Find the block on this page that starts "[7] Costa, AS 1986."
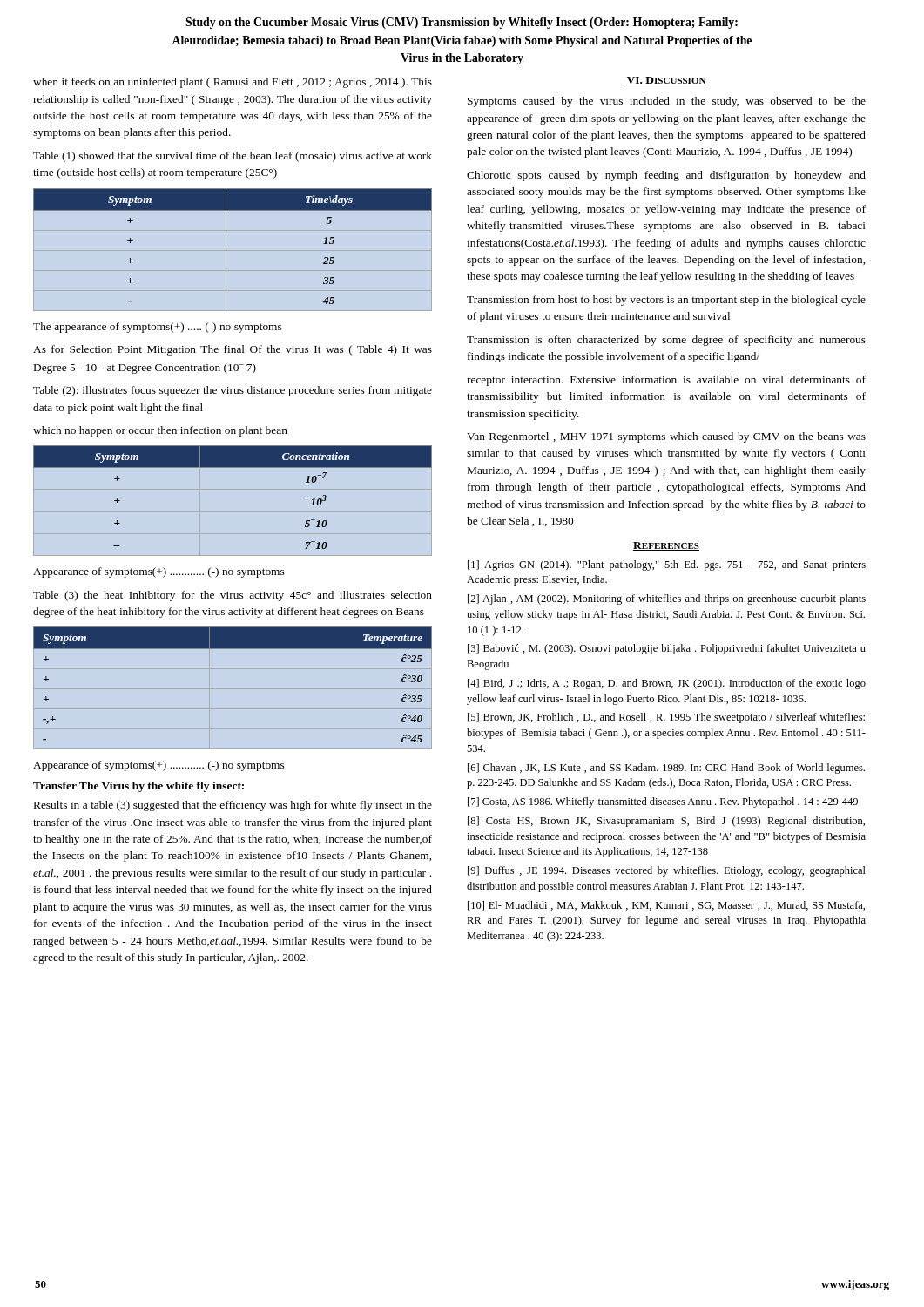 tap(663, 802)
